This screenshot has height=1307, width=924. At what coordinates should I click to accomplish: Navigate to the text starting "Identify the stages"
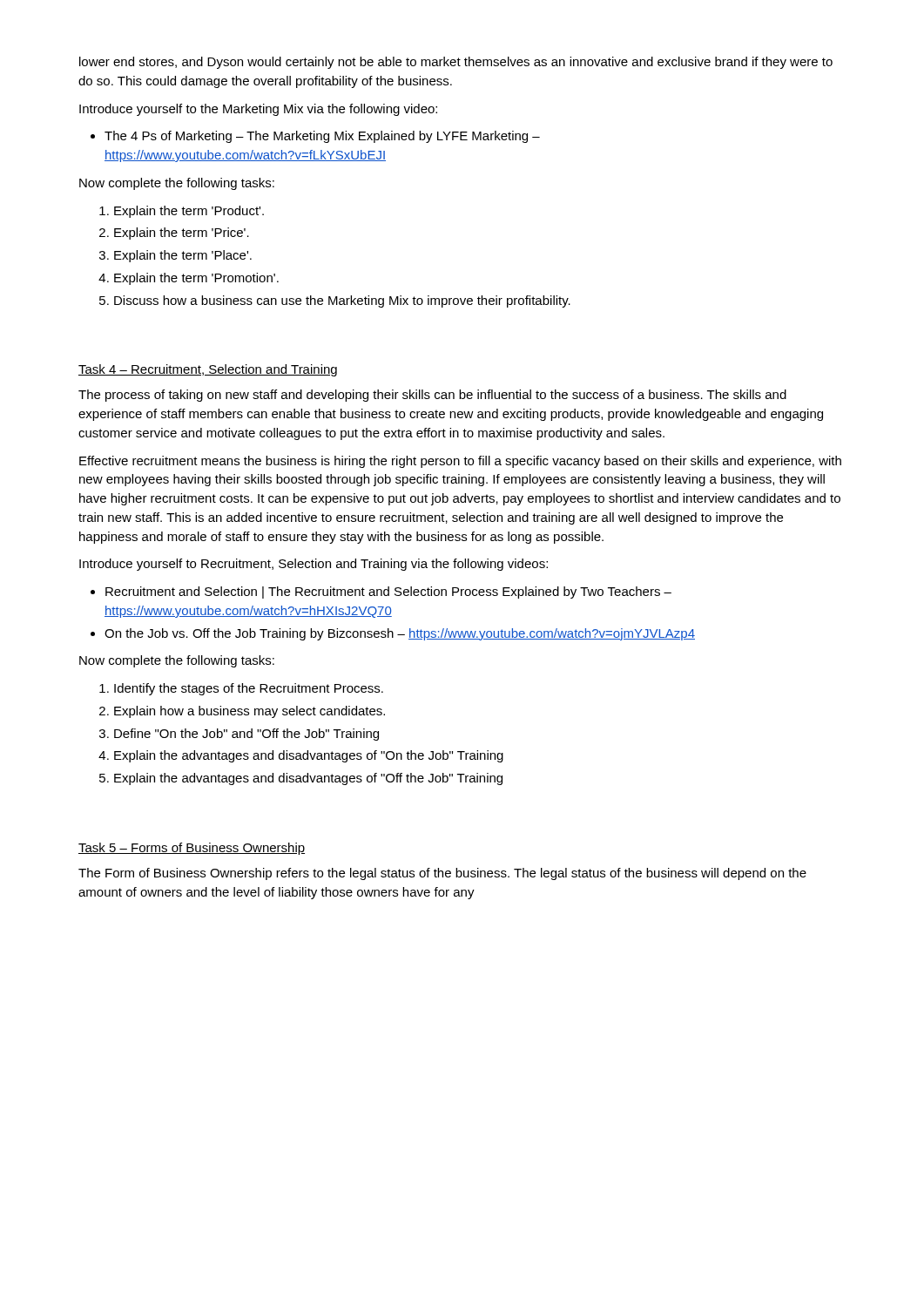tap(249, 689)
